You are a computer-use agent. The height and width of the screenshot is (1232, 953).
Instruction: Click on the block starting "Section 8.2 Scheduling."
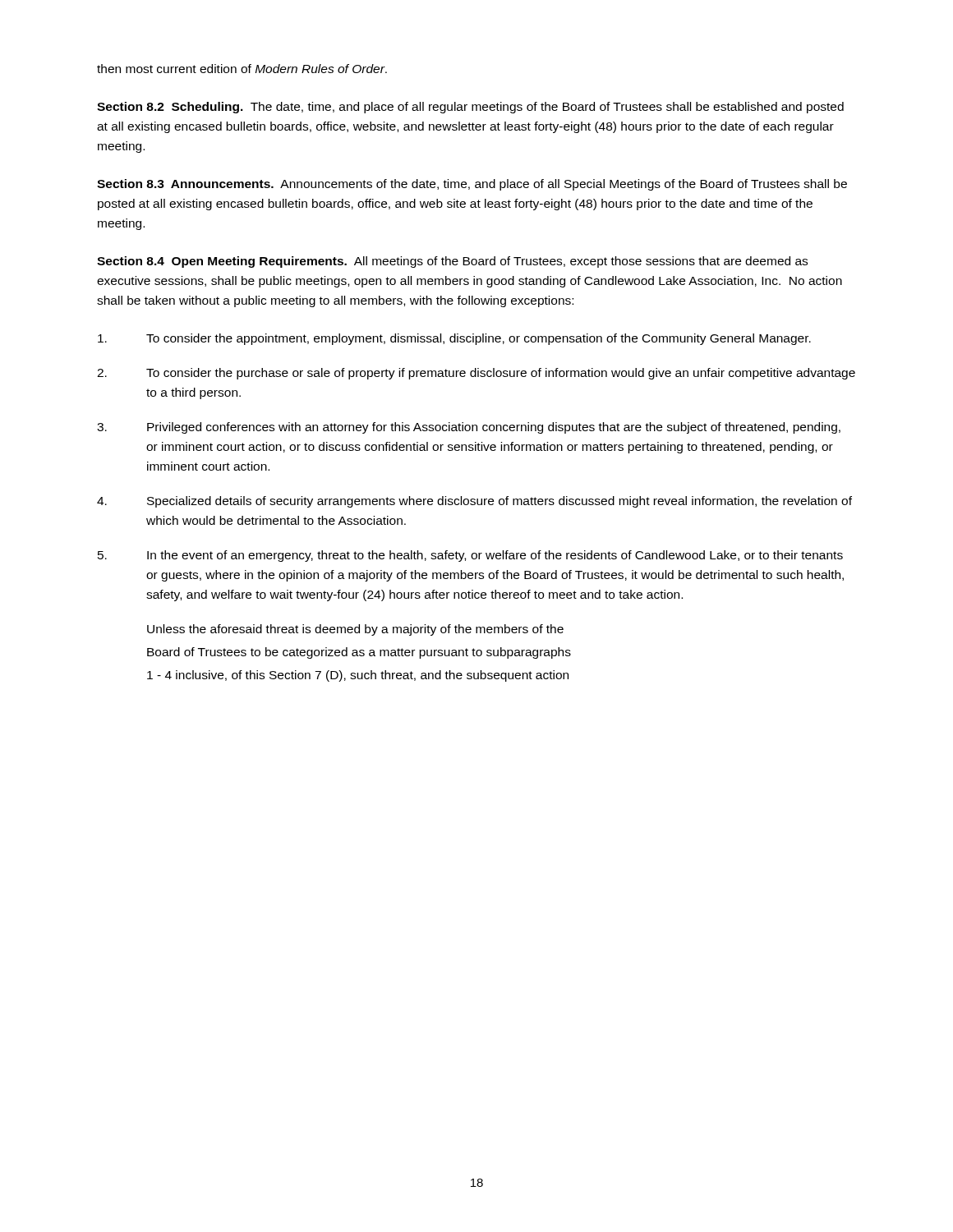pyautogui.click(x=471, y=126)
